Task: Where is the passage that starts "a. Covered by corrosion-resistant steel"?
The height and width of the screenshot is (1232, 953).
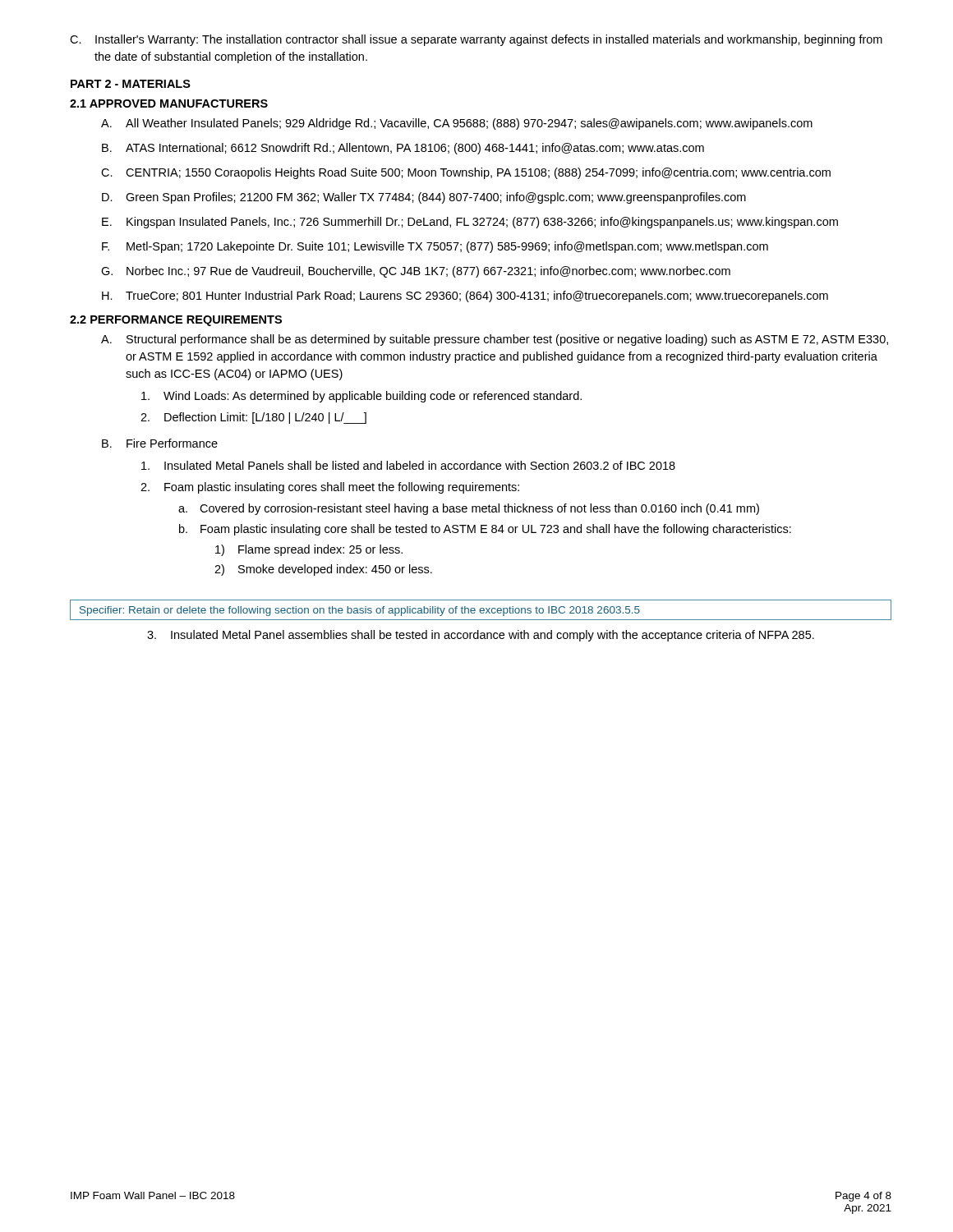Action: coord(535,509)
